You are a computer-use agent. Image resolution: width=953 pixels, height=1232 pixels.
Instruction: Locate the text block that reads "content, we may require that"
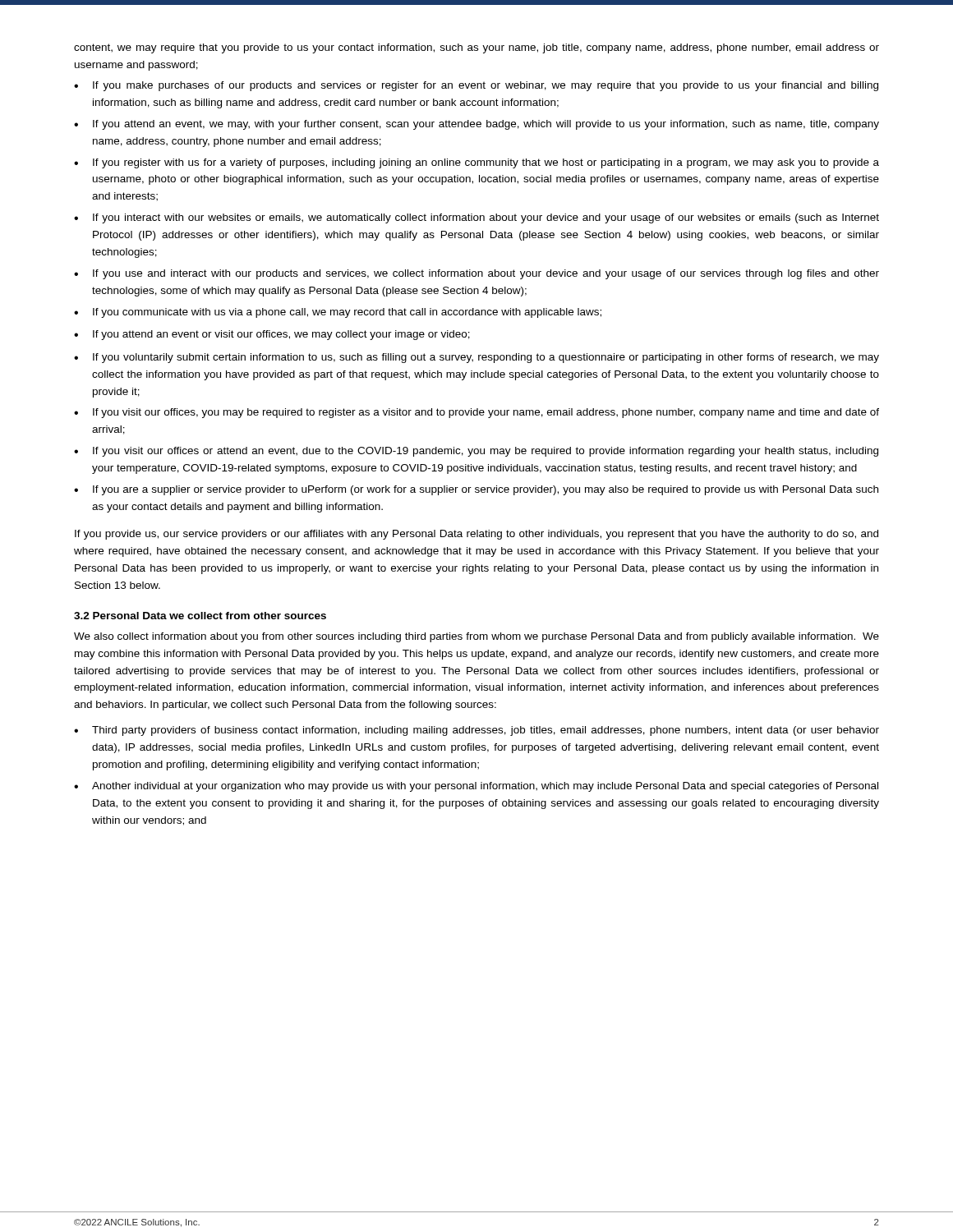point(476,56)
